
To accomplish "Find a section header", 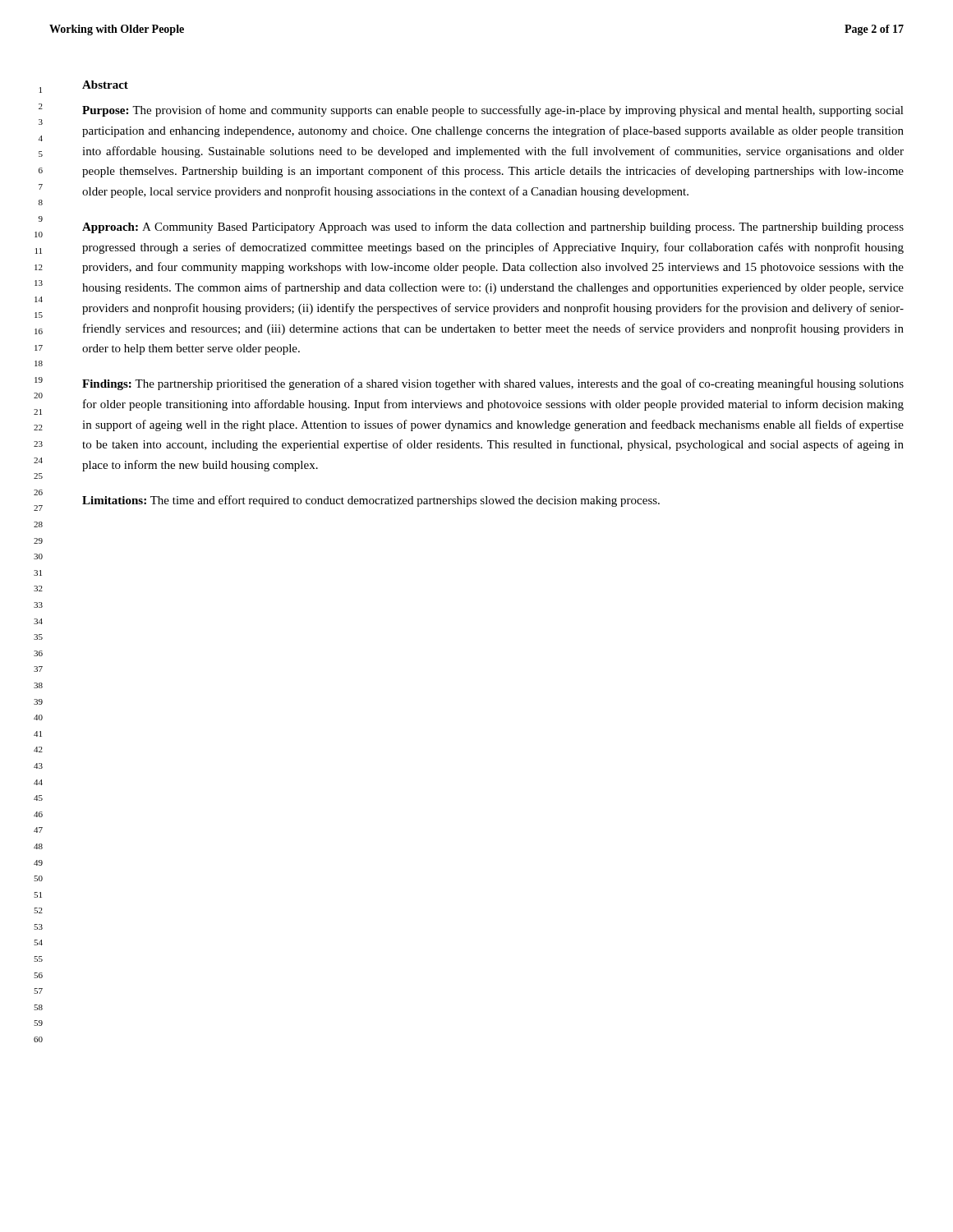I will coord(105,85).
